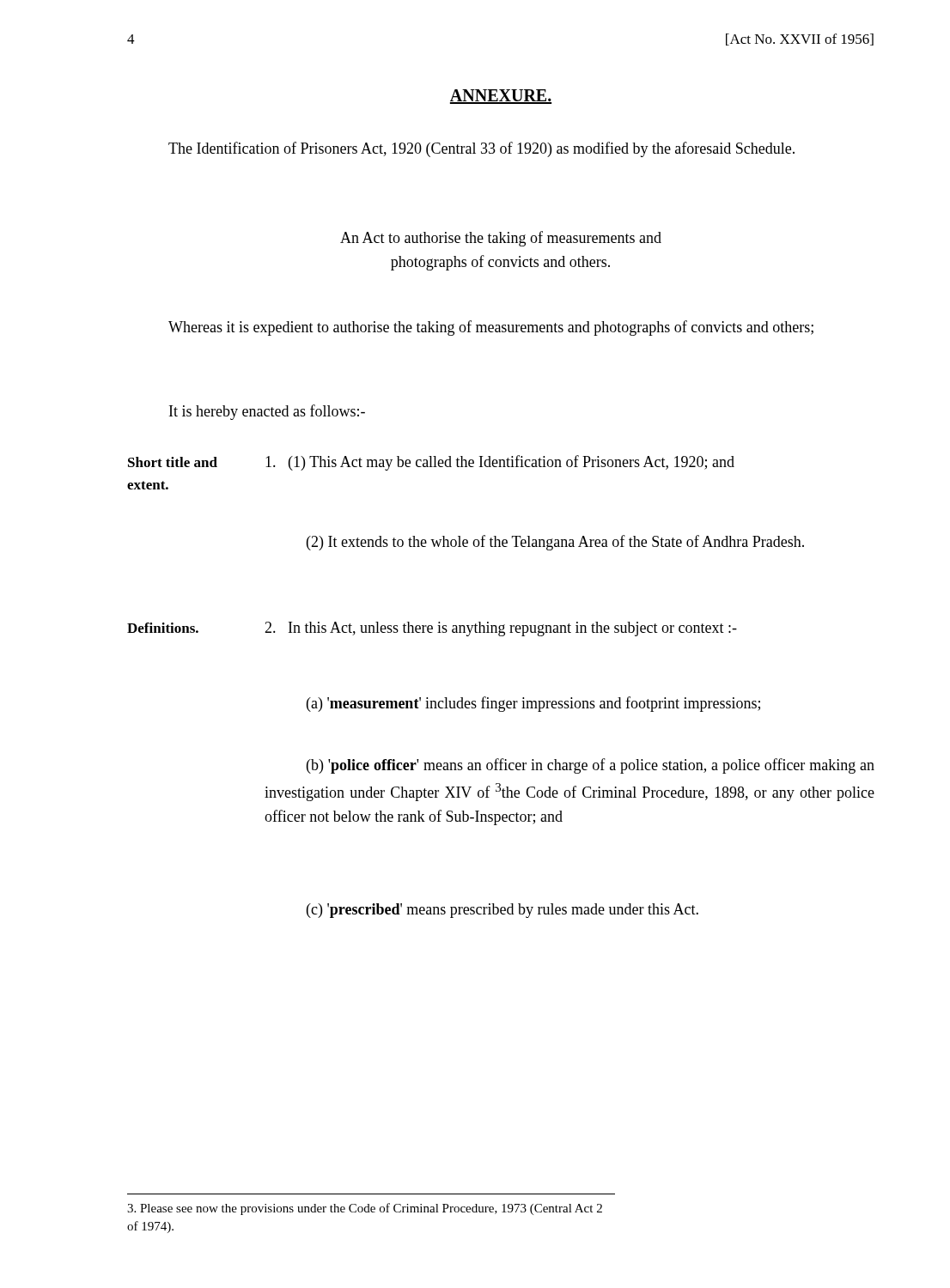This screenshot has height=1288, width=950.
Task: Select the footnote that says "Please see now the provisions under the"
Action: pyautogui.click(x=365, y=1217)
